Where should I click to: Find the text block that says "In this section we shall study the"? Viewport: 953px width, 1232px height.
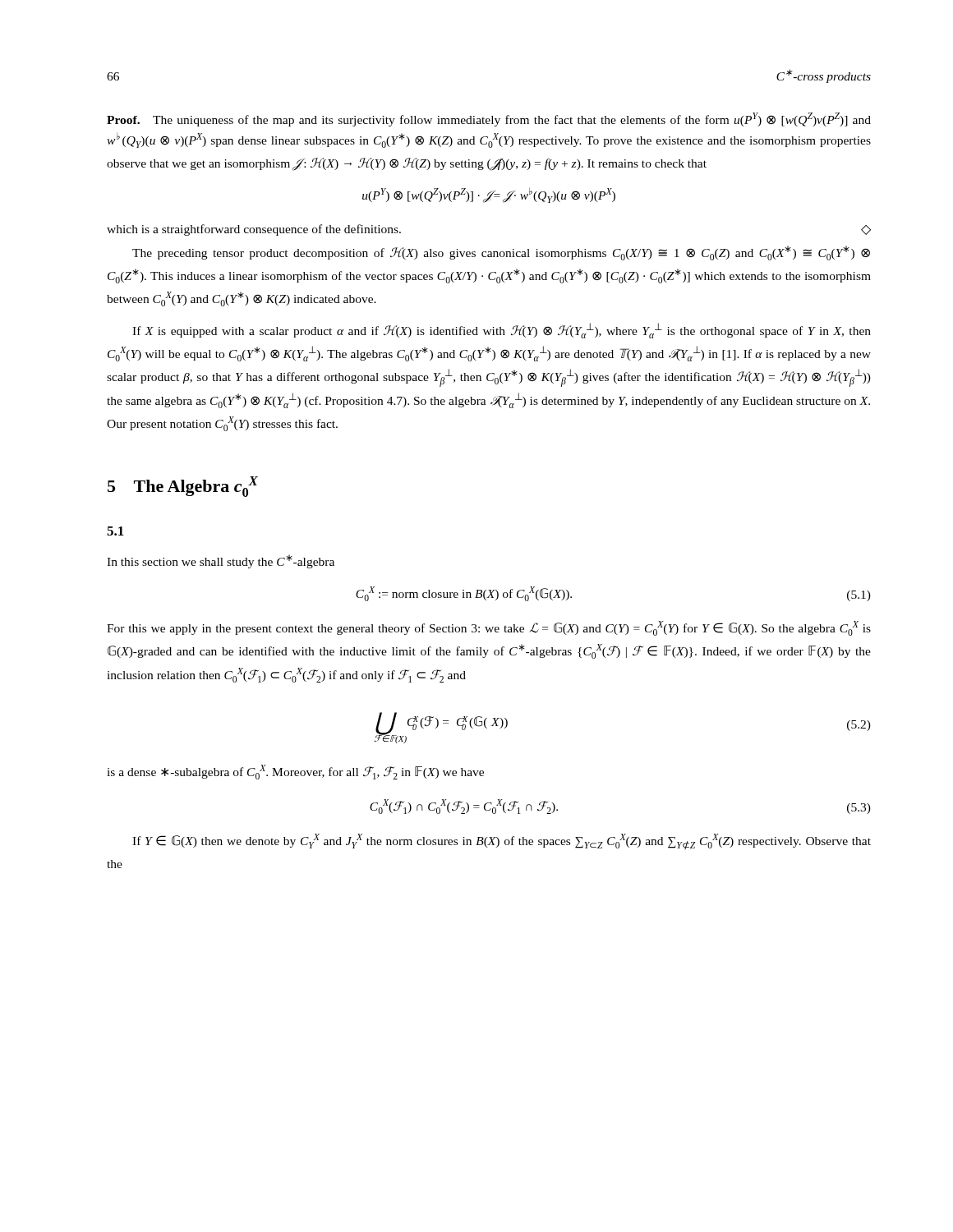(221, 561)
